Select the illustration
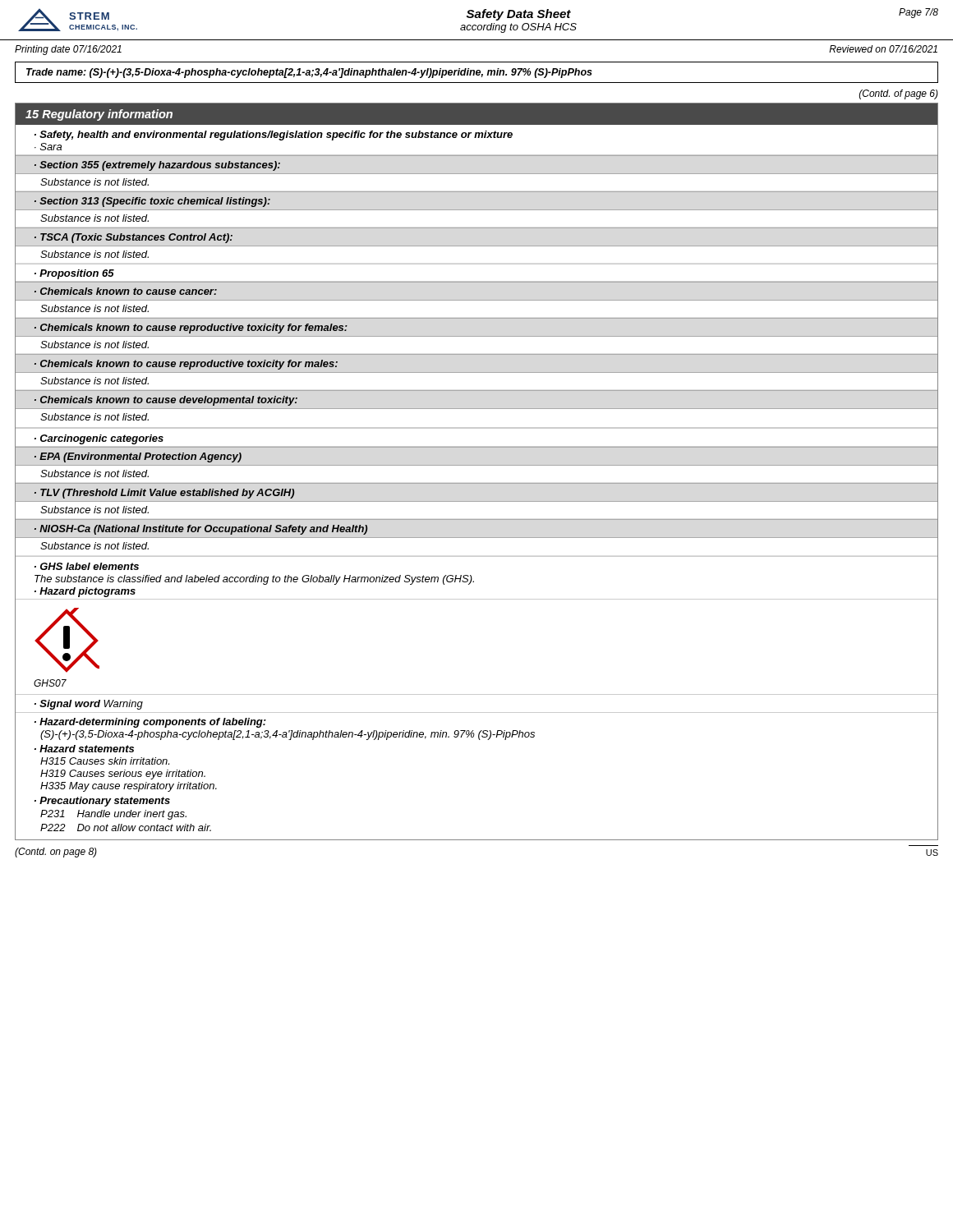Viewport: 953px width, 1232px height. (x=476, y=647)
